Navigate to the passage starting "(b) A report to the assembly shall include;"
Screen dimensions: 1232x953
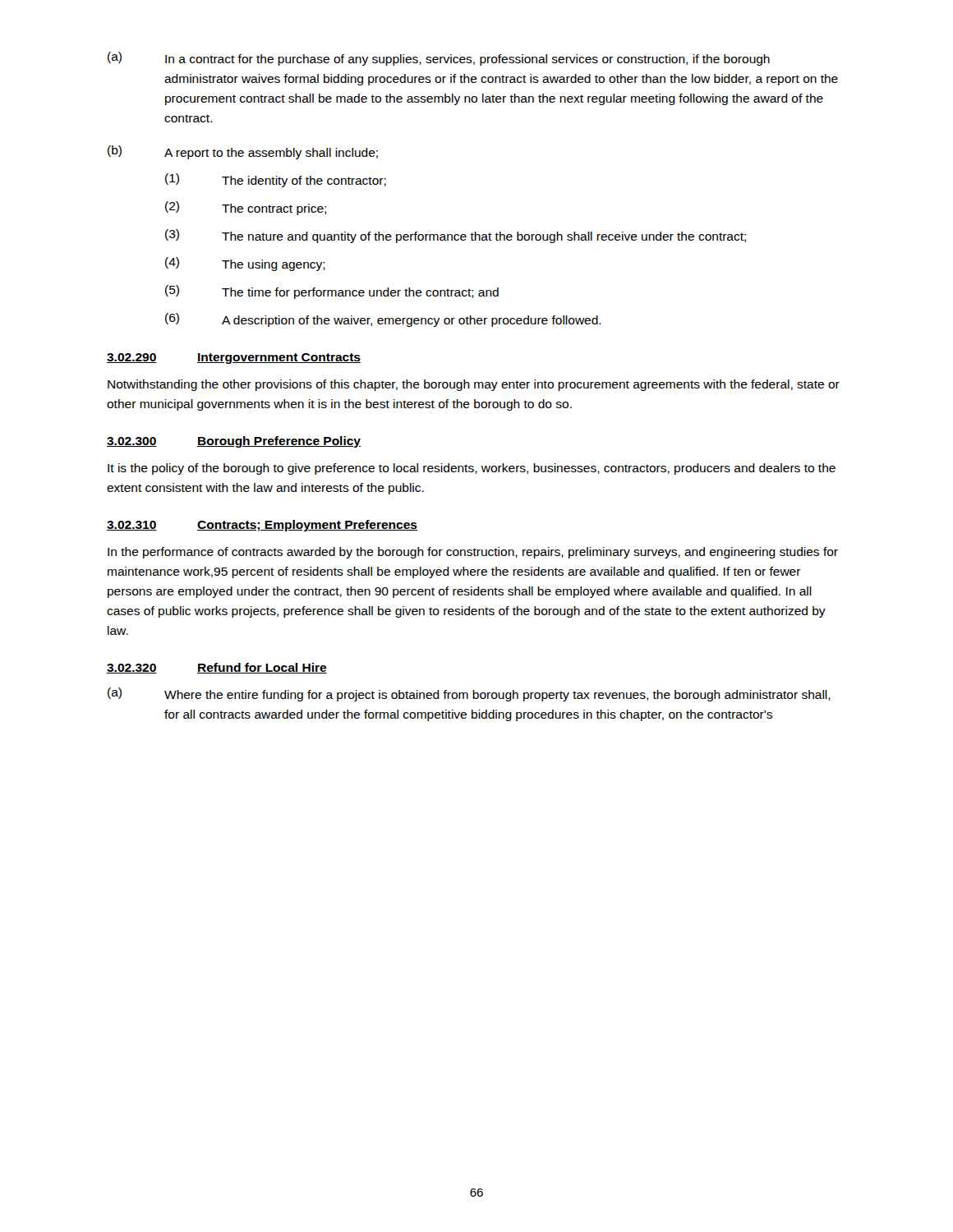[243, 152]
